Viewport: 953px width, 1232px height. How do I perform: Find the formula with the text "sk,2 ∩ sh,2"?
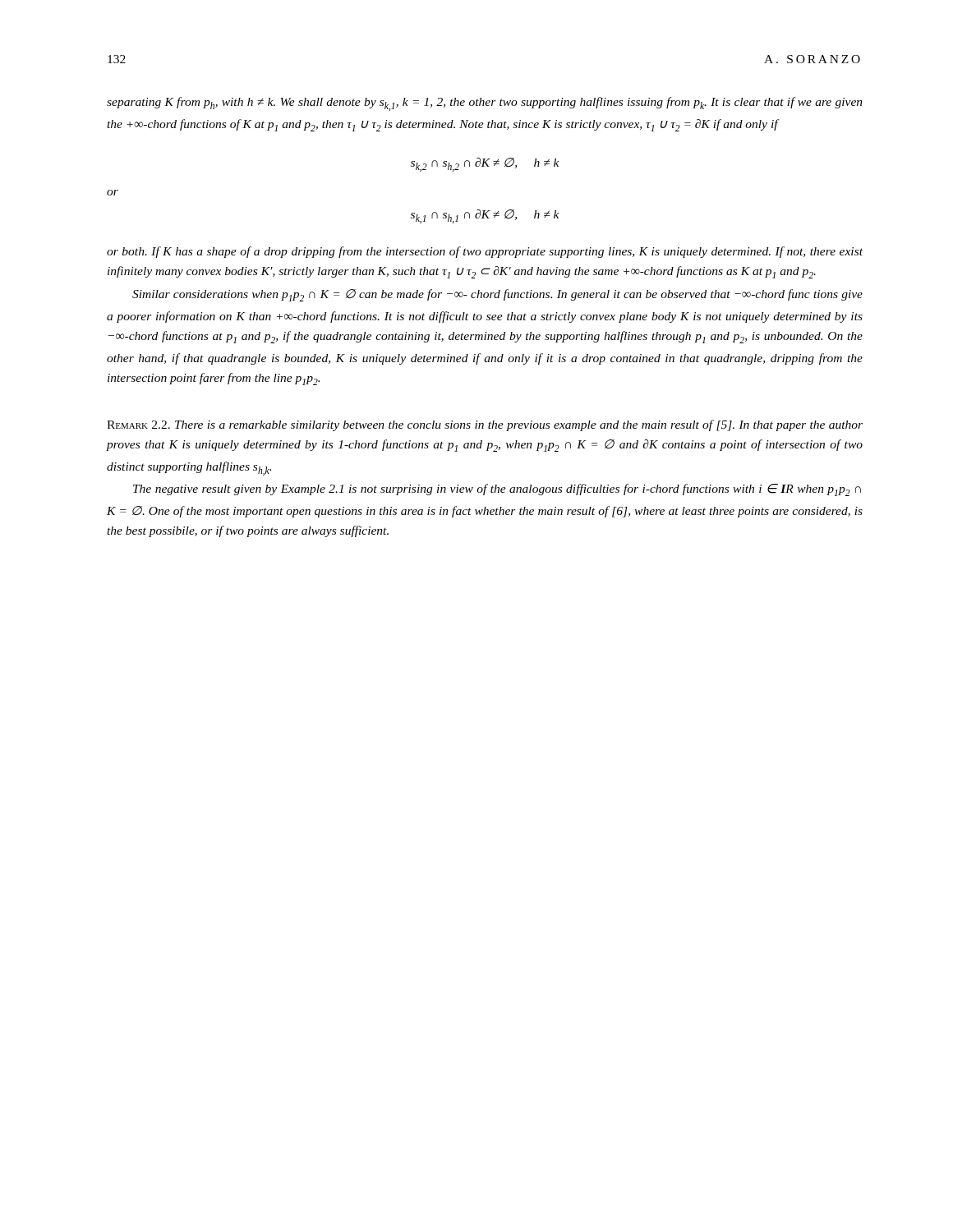click(485, 164)
